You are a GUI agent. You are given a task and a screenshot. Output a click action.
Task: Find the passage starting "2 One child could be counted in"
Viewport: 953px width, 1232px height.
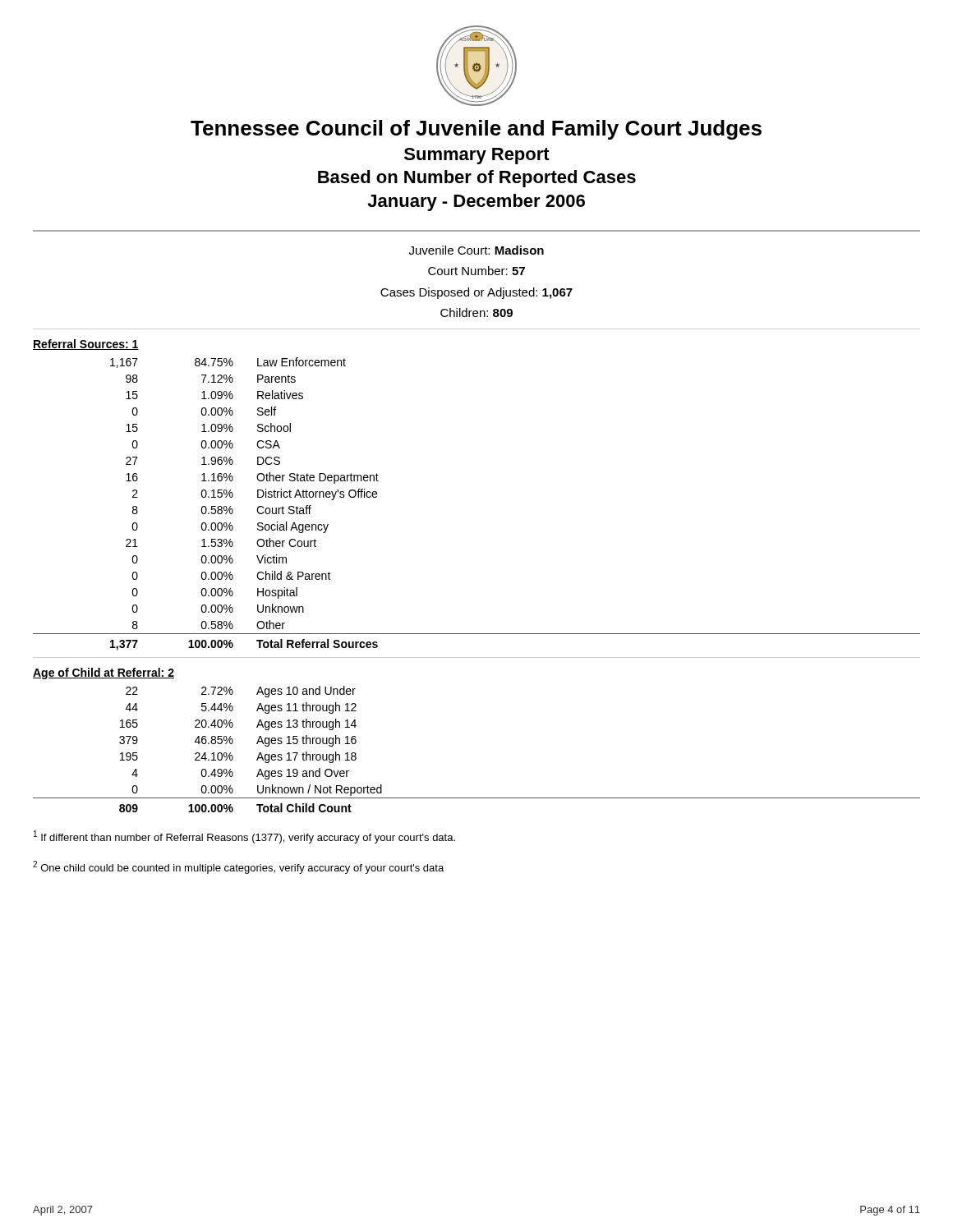click(x=238, y=867)
